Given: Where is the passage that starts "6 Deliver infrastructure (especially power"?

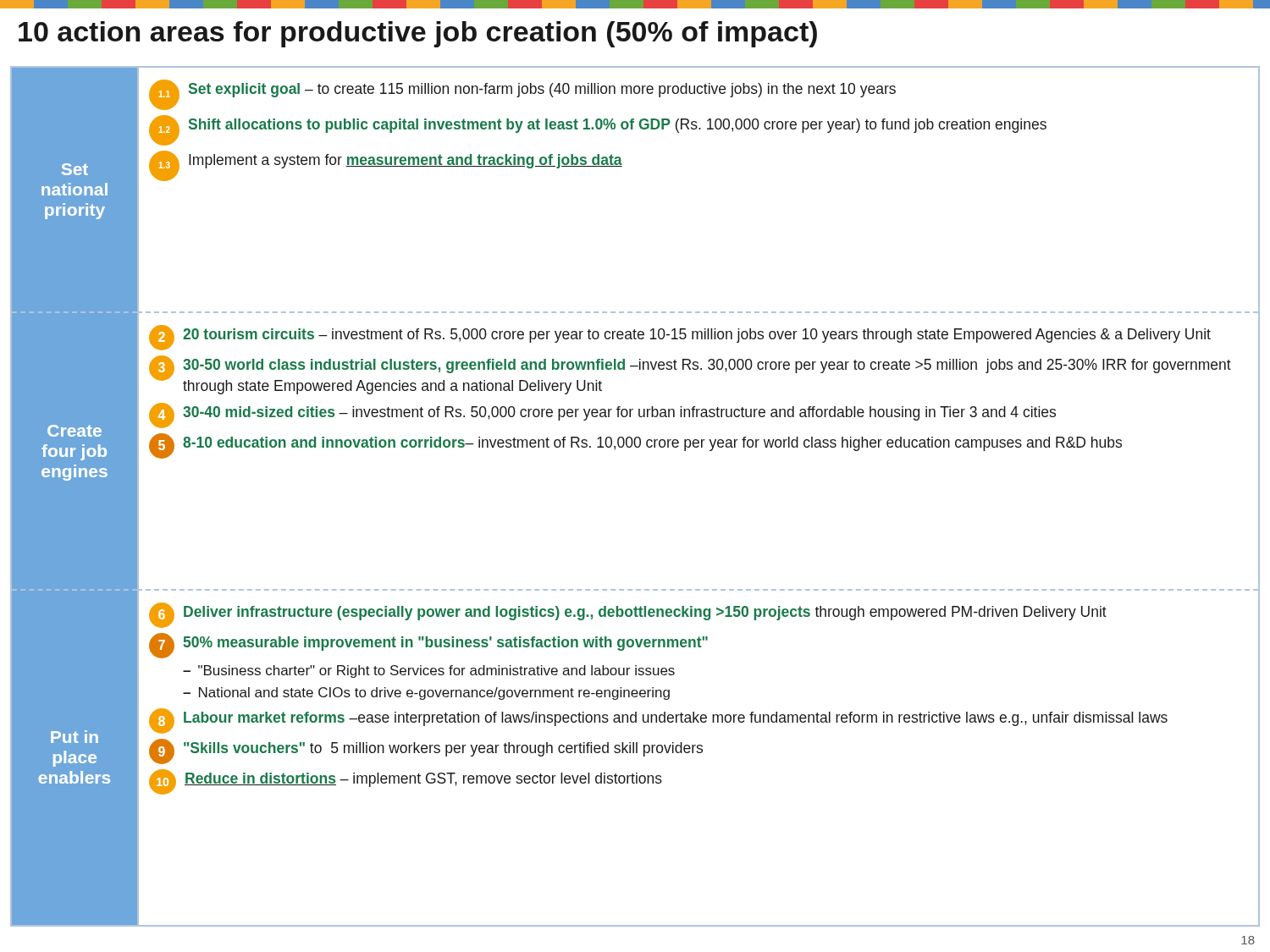Looking at the screenshot, I should click(x=628, y=614).
